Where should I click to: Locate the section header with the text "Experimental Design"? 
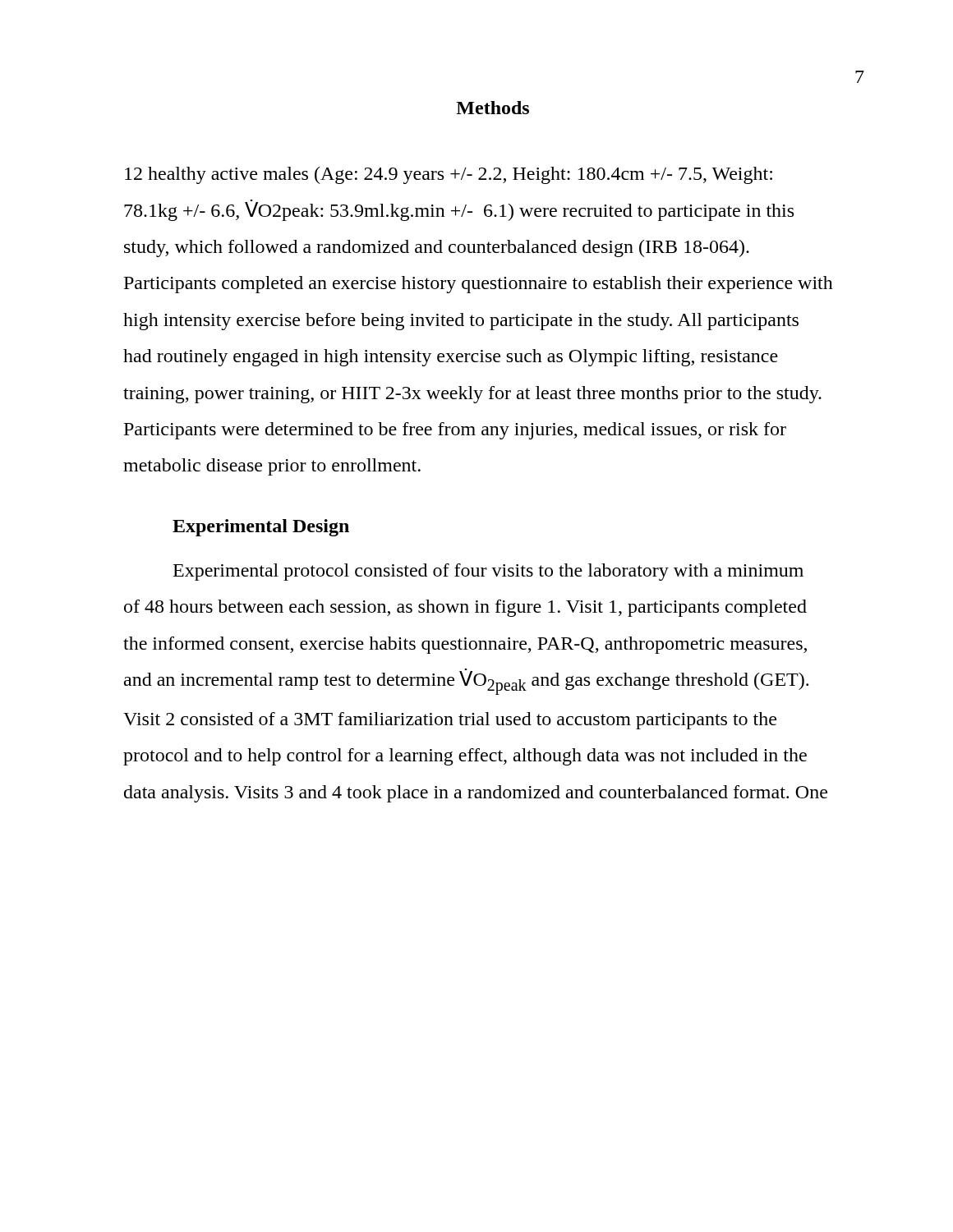(x=261, y=525)
